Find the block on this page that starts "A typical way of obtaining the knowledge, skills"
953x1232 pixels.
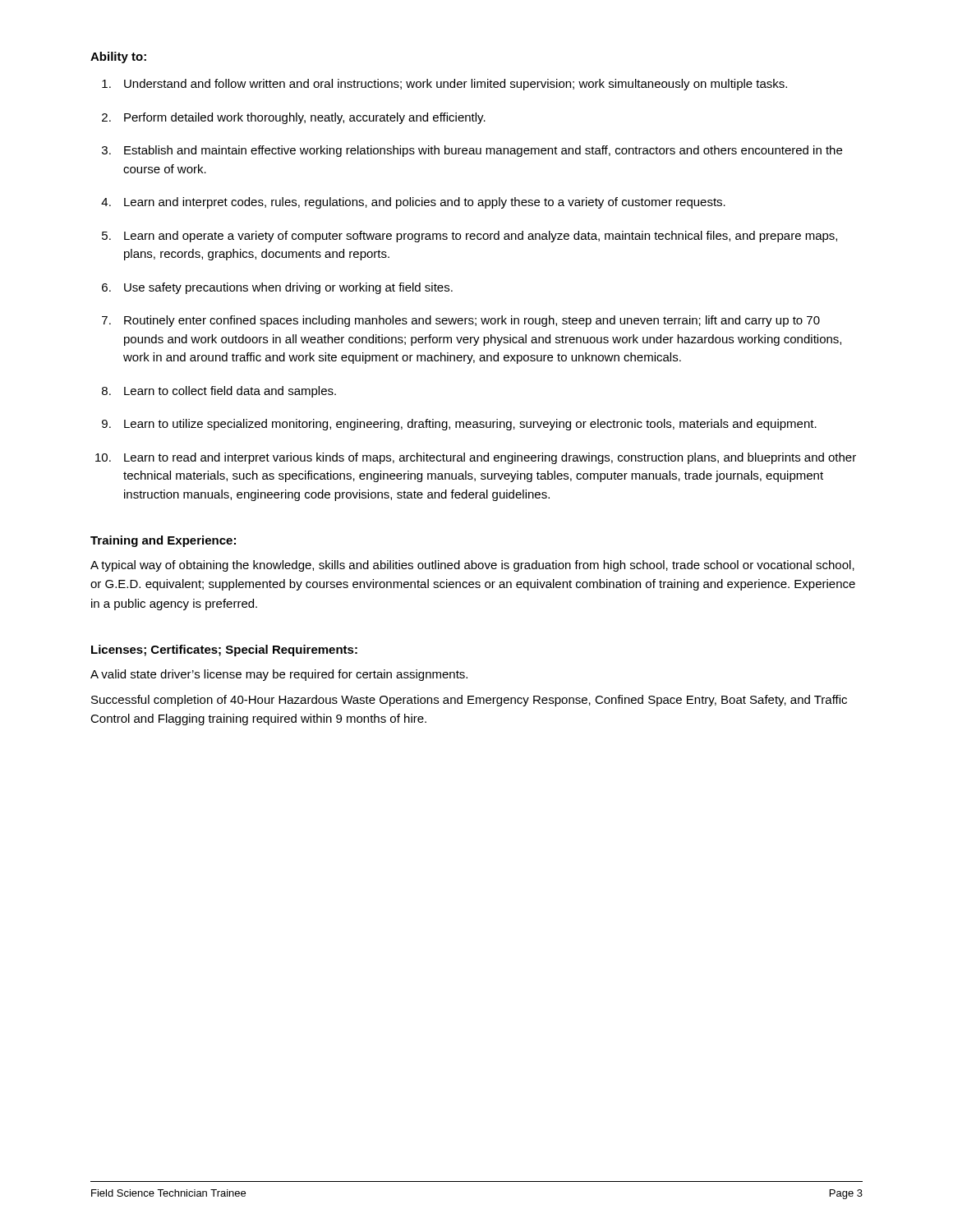(x=473, y=584)
